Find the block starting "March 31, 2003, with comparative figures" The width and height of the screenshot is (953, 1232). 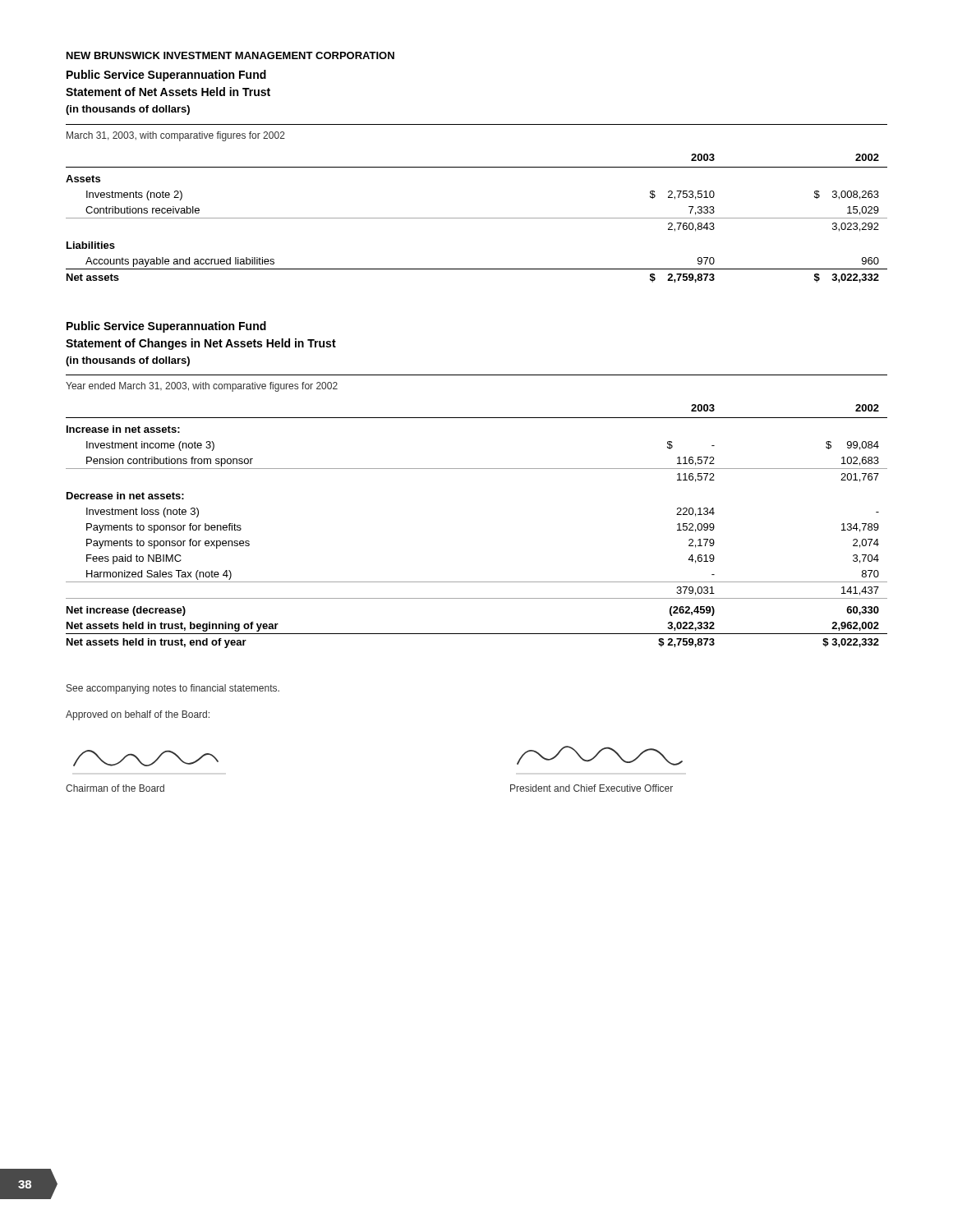(175, 135)
